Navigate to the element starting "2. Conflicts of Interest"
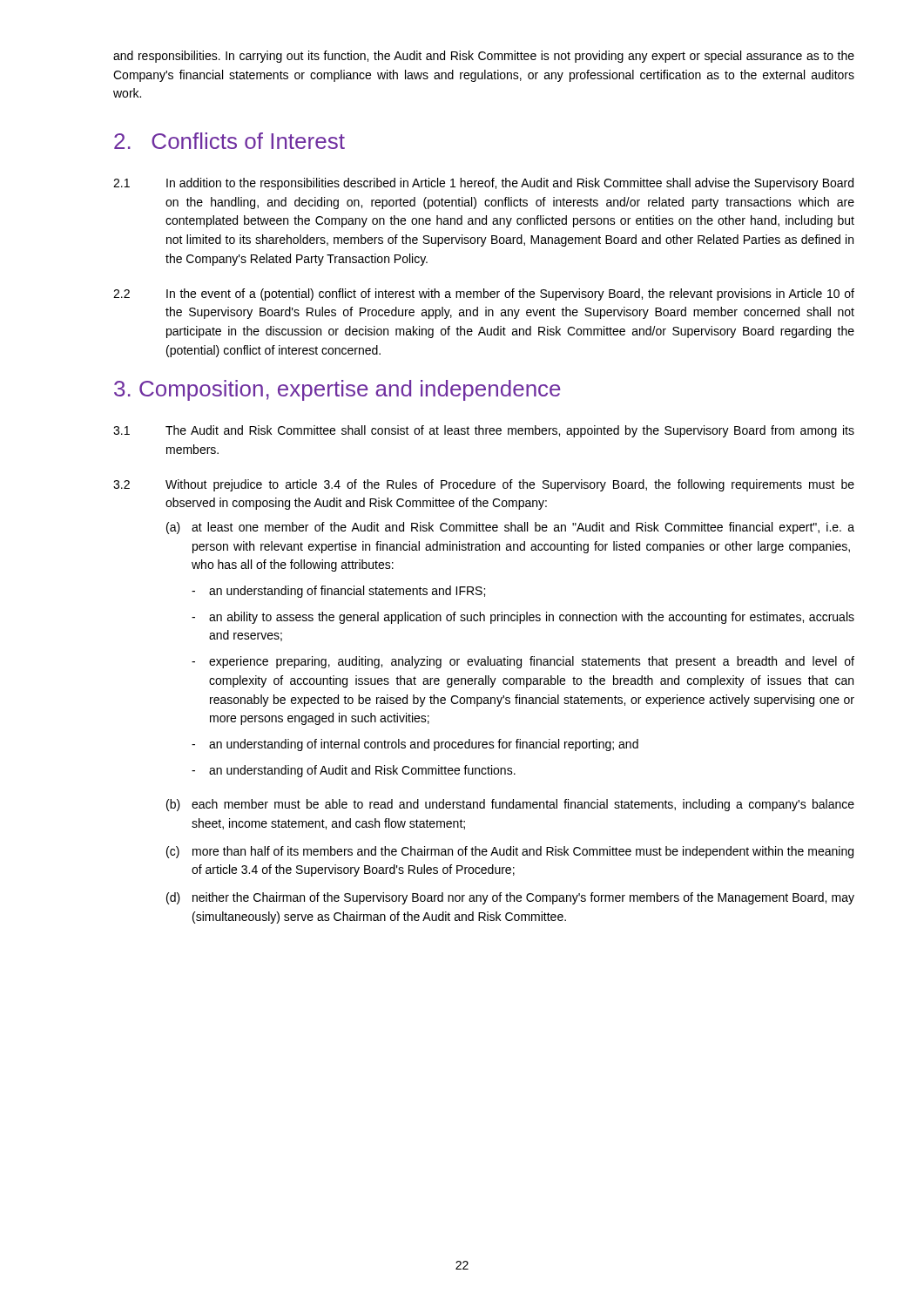The height and width of the screenshot is (1307, 924). click(x=229, y=141)
